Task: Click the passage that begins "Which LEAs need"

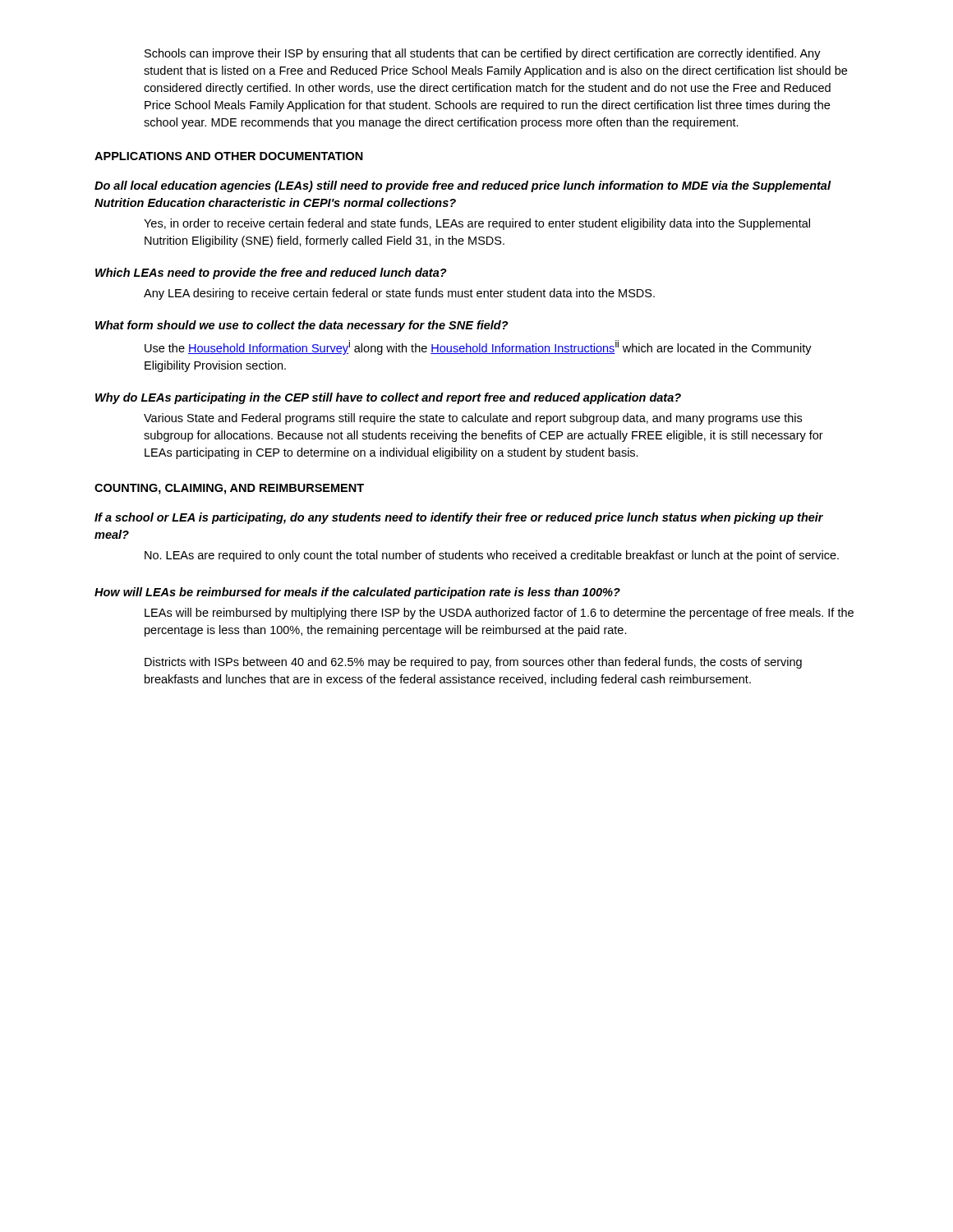Action: 271,273
